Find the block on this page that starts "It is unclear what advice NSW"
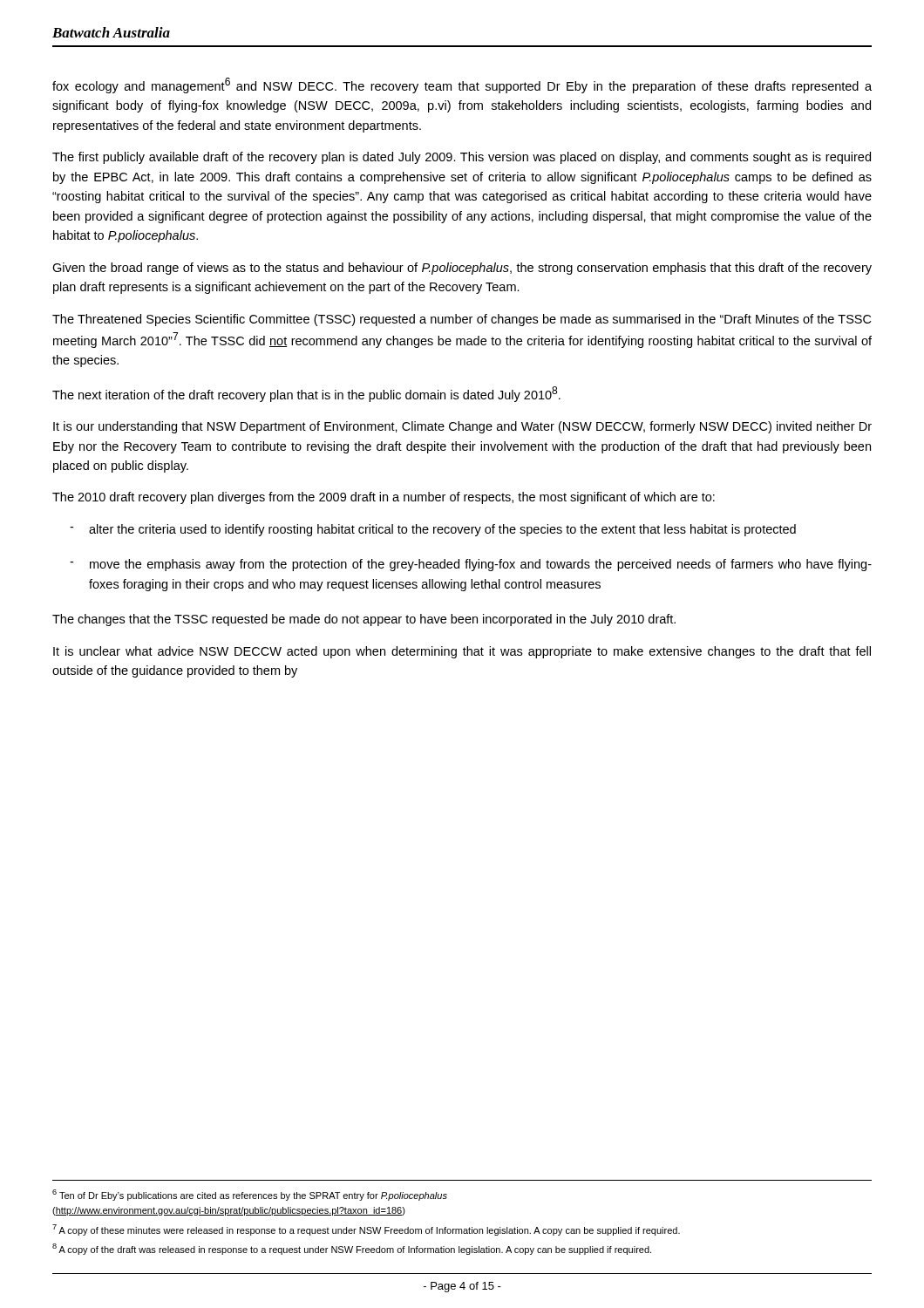The height and width of the screenshot is (1308, 924). point(462,661)
